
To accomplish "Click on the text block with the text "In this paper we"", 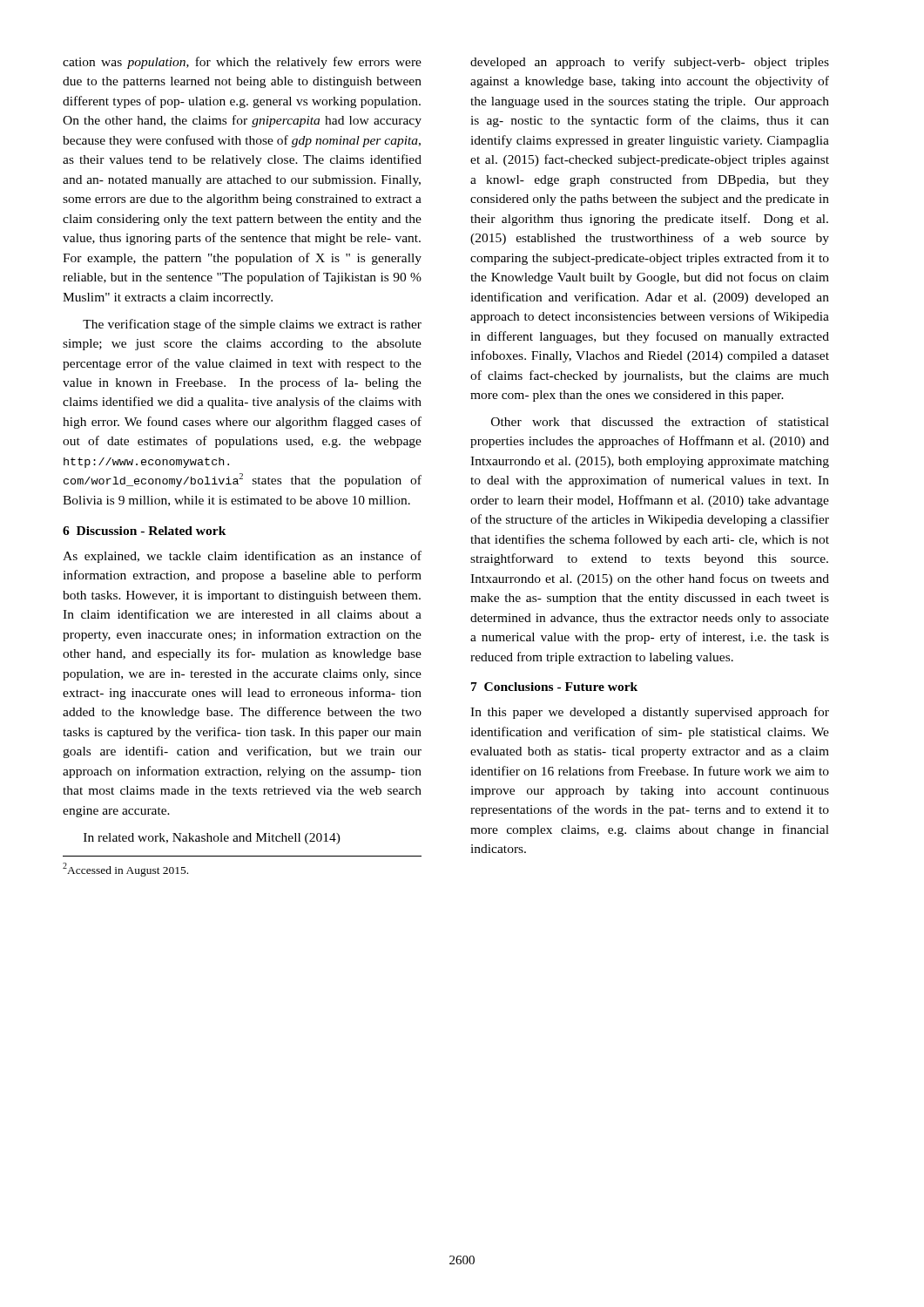I will (650, 781).
